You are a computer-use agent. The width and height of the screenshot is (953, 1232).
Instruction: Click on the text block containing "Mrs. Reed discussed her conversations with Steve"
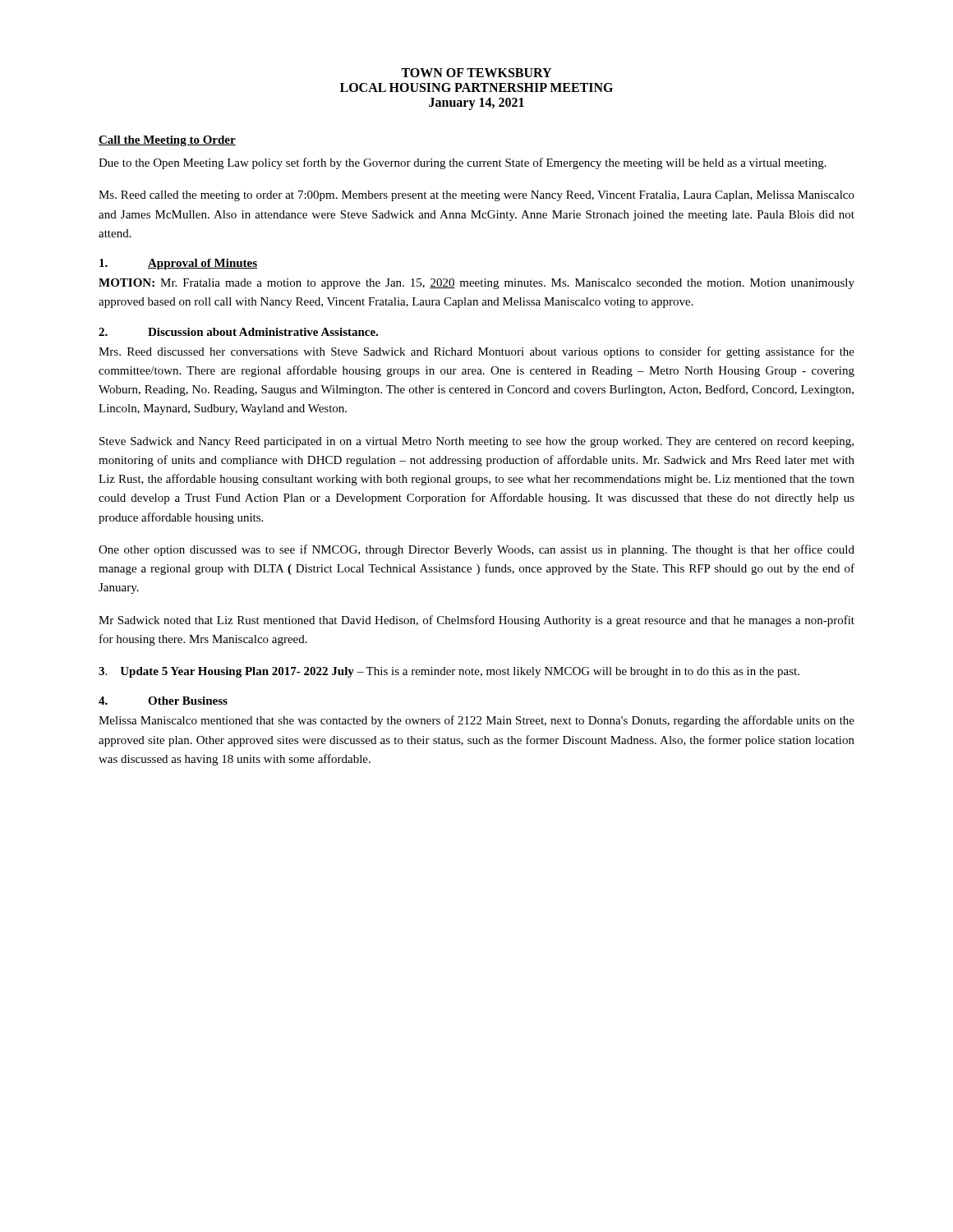476,380
